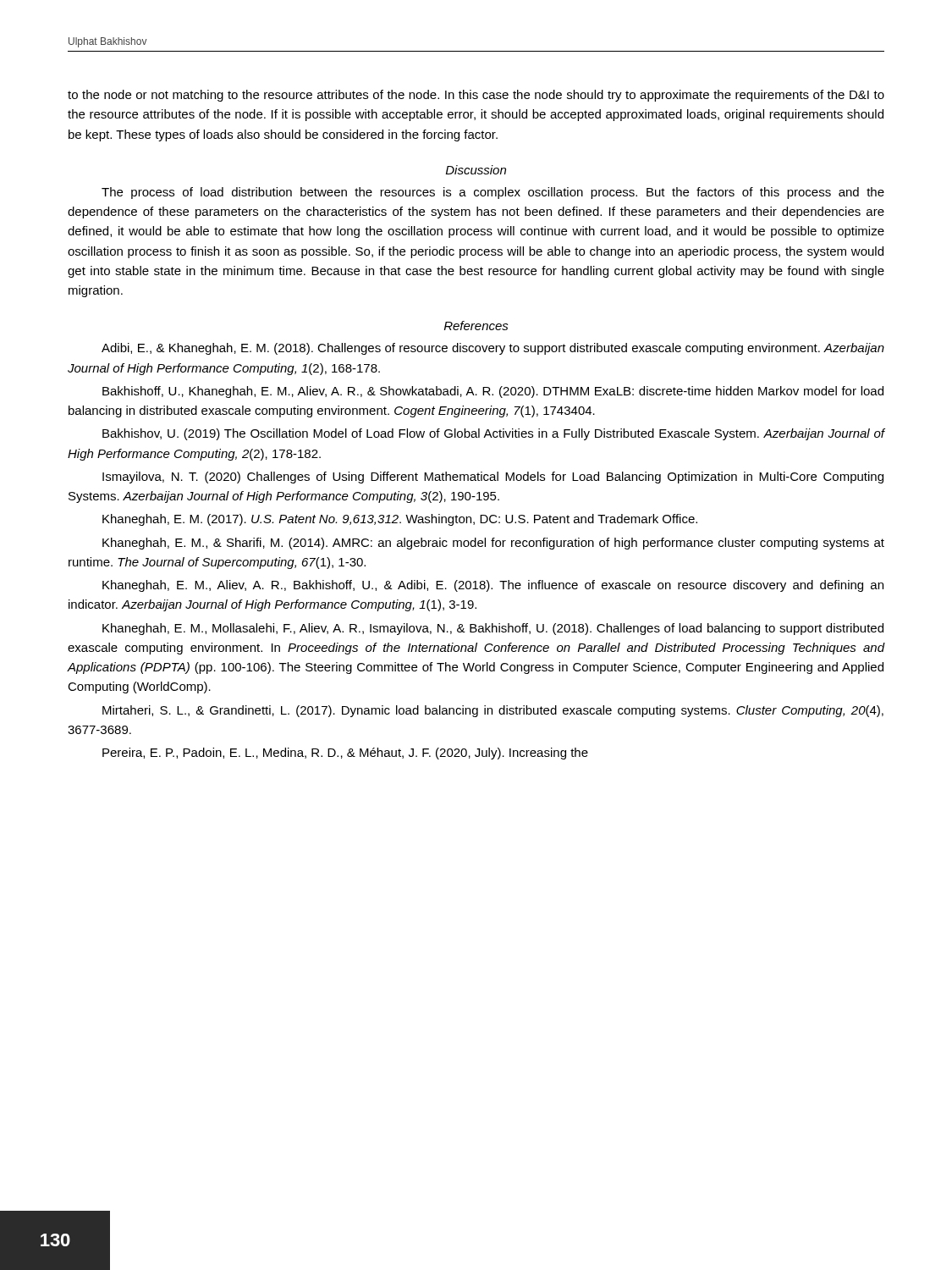Navigate to the block starting "Khaneghah, E. M. (2017). U.S. Patent"
This screenshot has width=952, height=1270.
point(400,519)
